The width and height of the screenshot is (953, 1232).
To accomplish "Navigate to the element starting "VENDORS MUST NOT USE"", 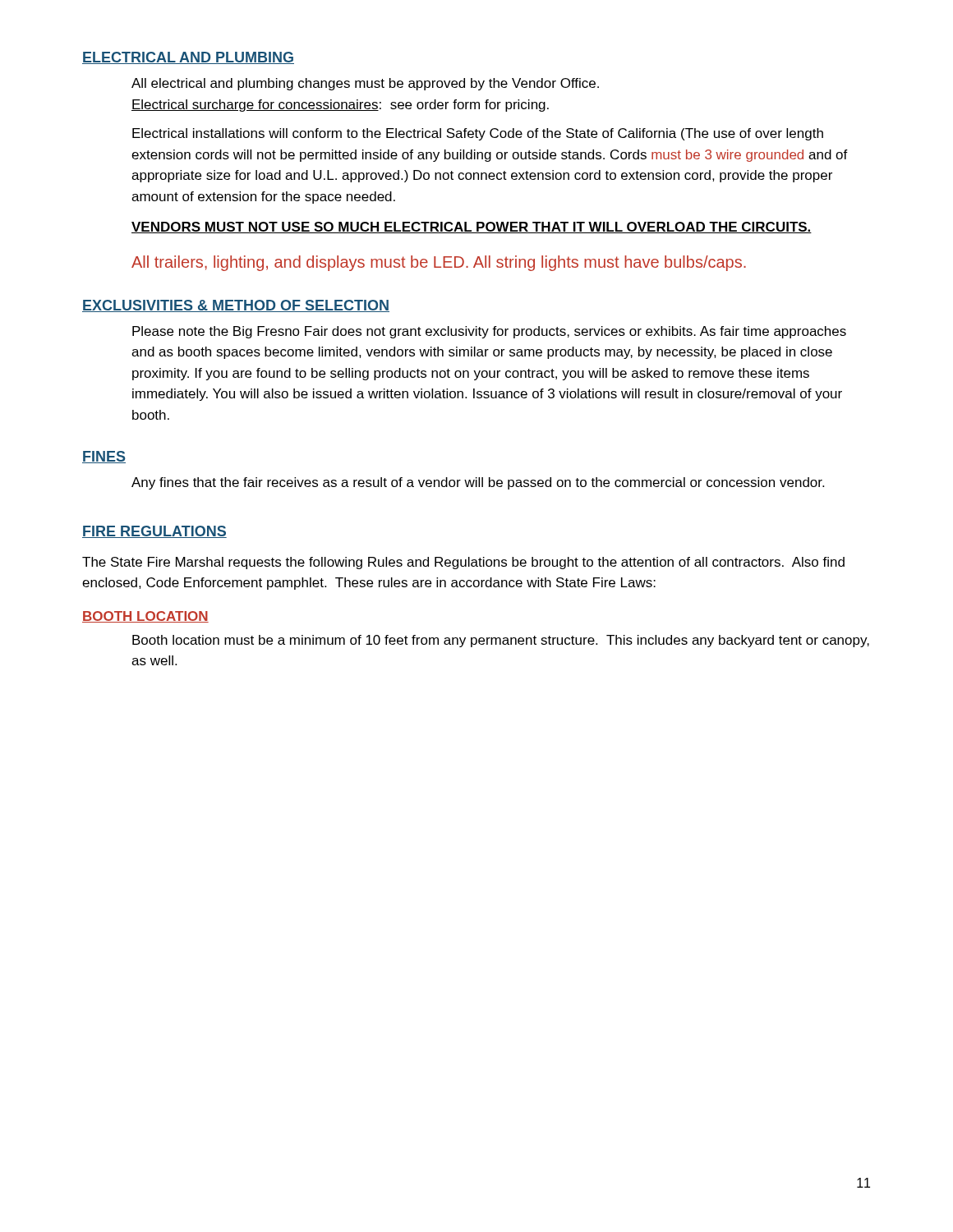I will point(471,227).
